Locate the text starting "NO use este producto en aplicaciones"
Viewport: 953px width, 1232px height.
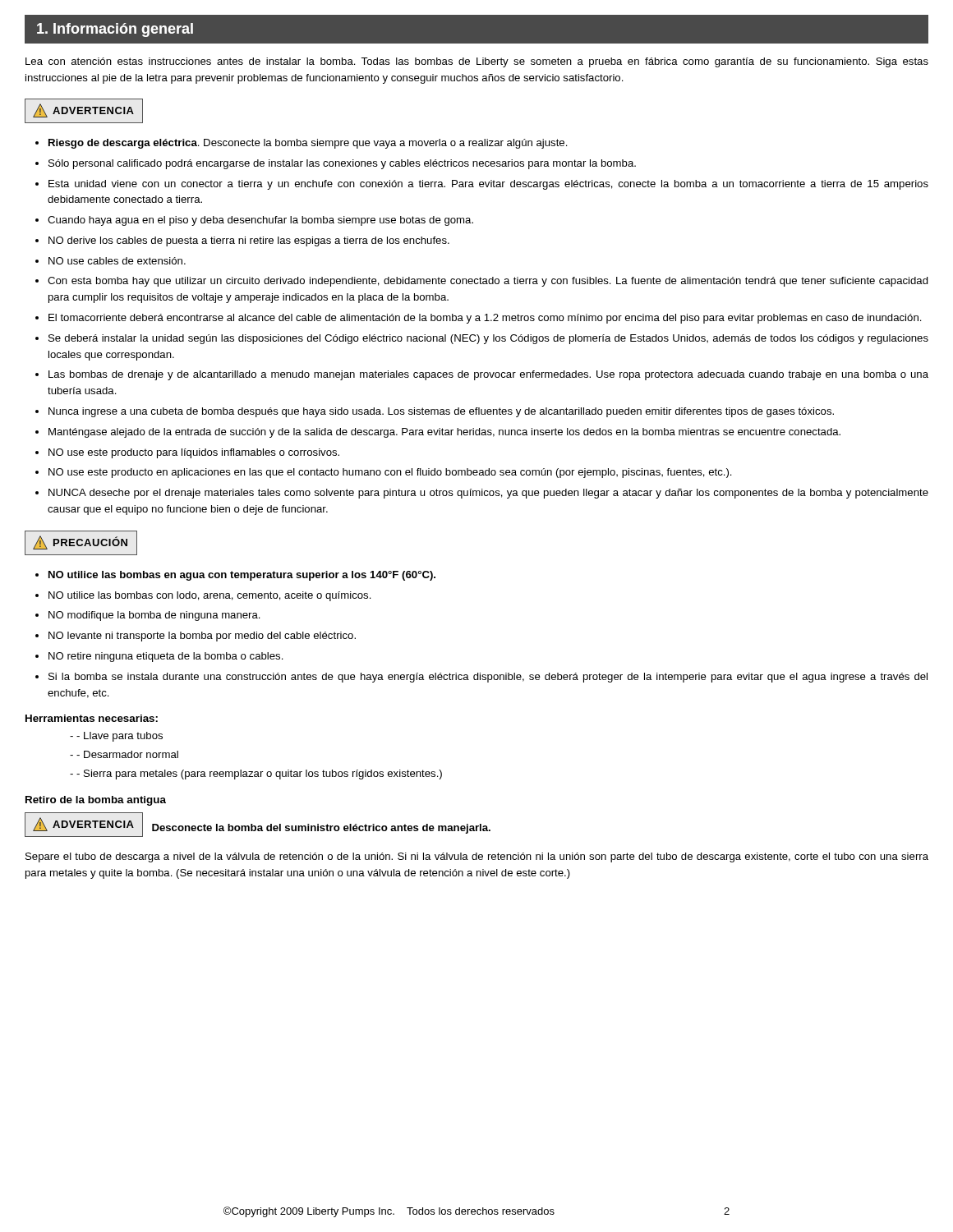(390, 472)
